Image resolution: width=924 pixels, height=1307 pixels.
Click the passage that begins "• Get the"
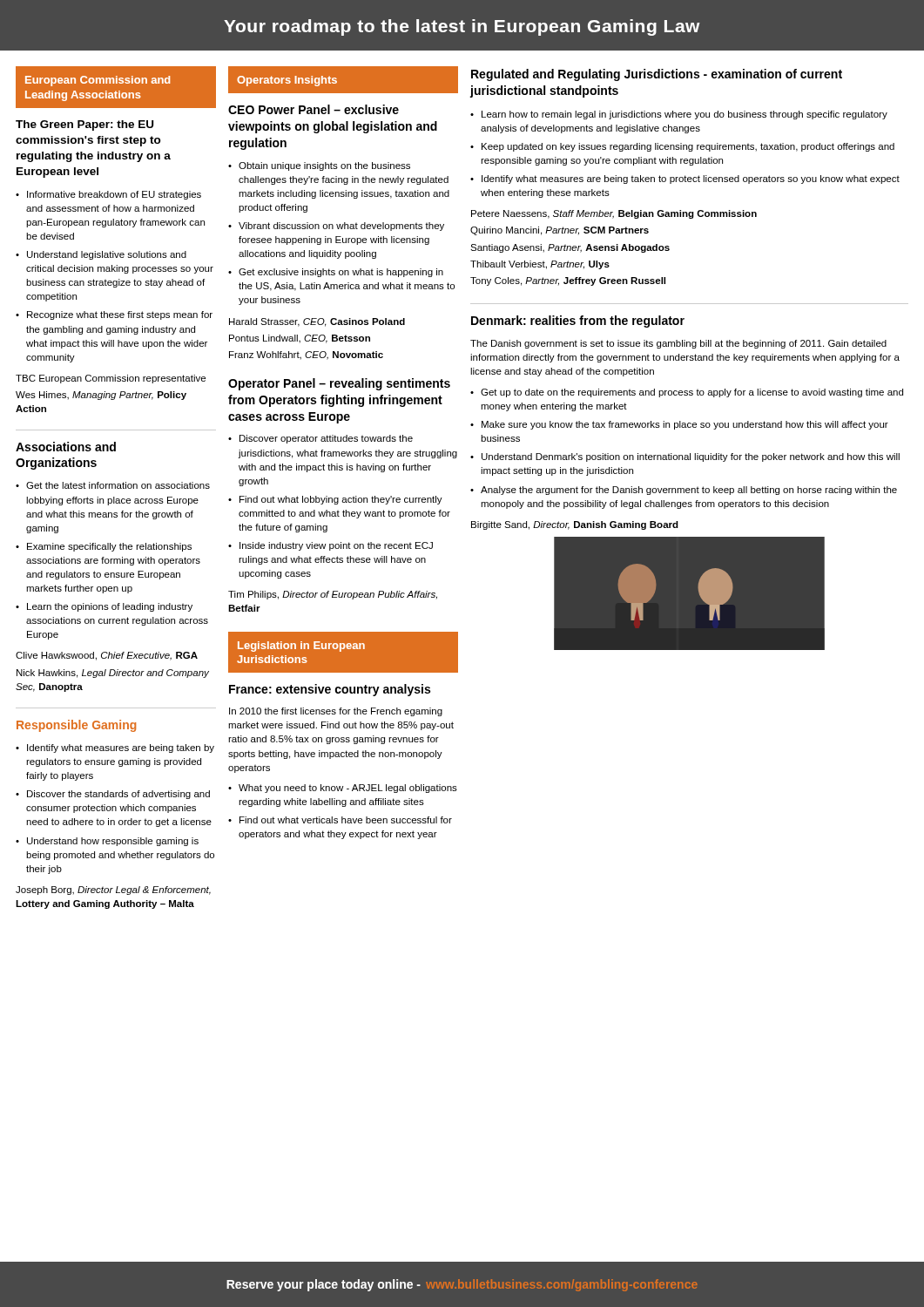tap(113, 506)
